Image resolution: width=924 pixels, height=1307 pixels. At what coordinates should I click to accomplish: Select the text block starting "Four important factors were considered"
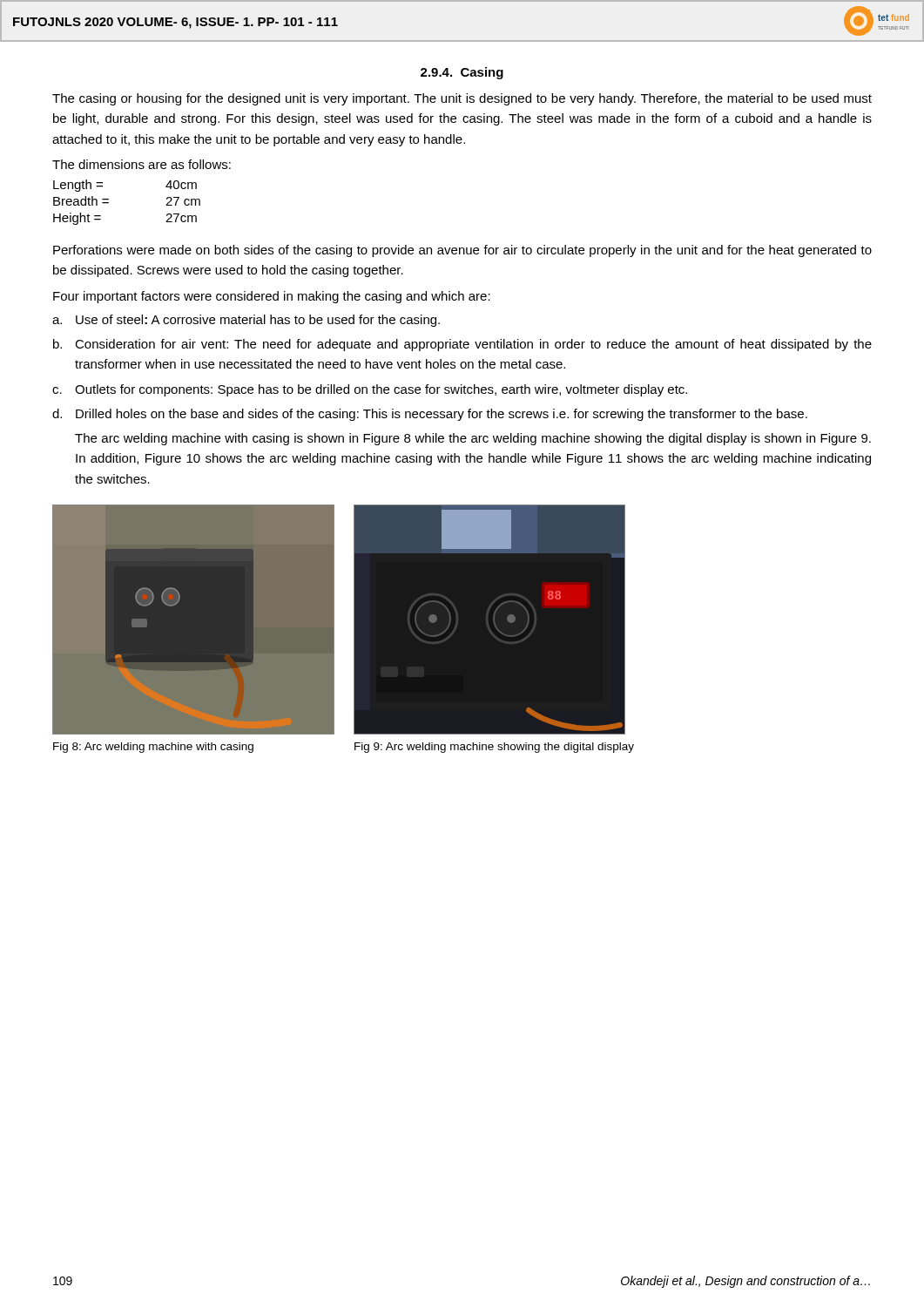272,295
